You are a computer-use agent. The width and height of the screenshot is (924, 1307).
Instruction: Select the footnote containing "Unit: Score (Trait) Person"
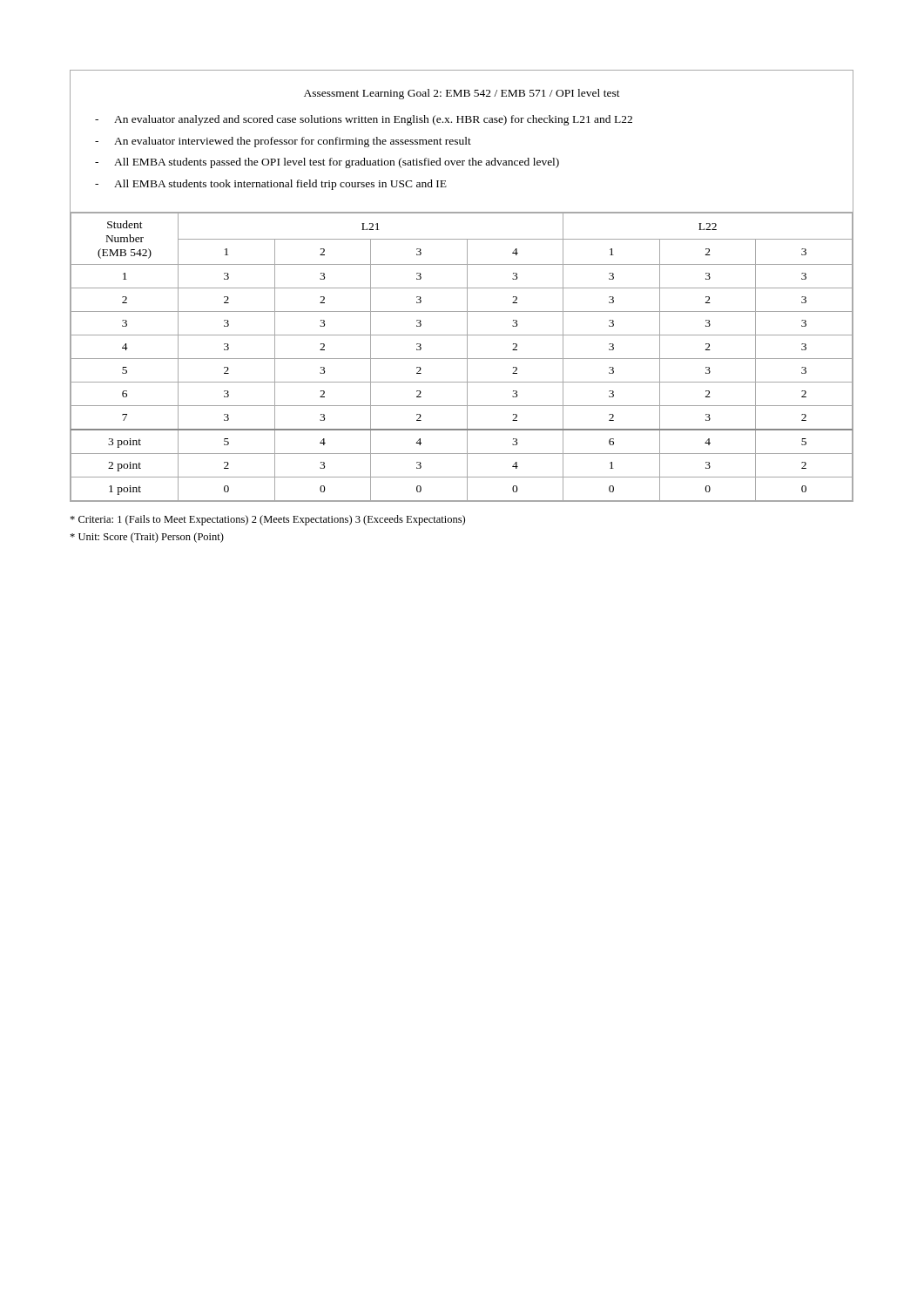[x=147, y=537]
